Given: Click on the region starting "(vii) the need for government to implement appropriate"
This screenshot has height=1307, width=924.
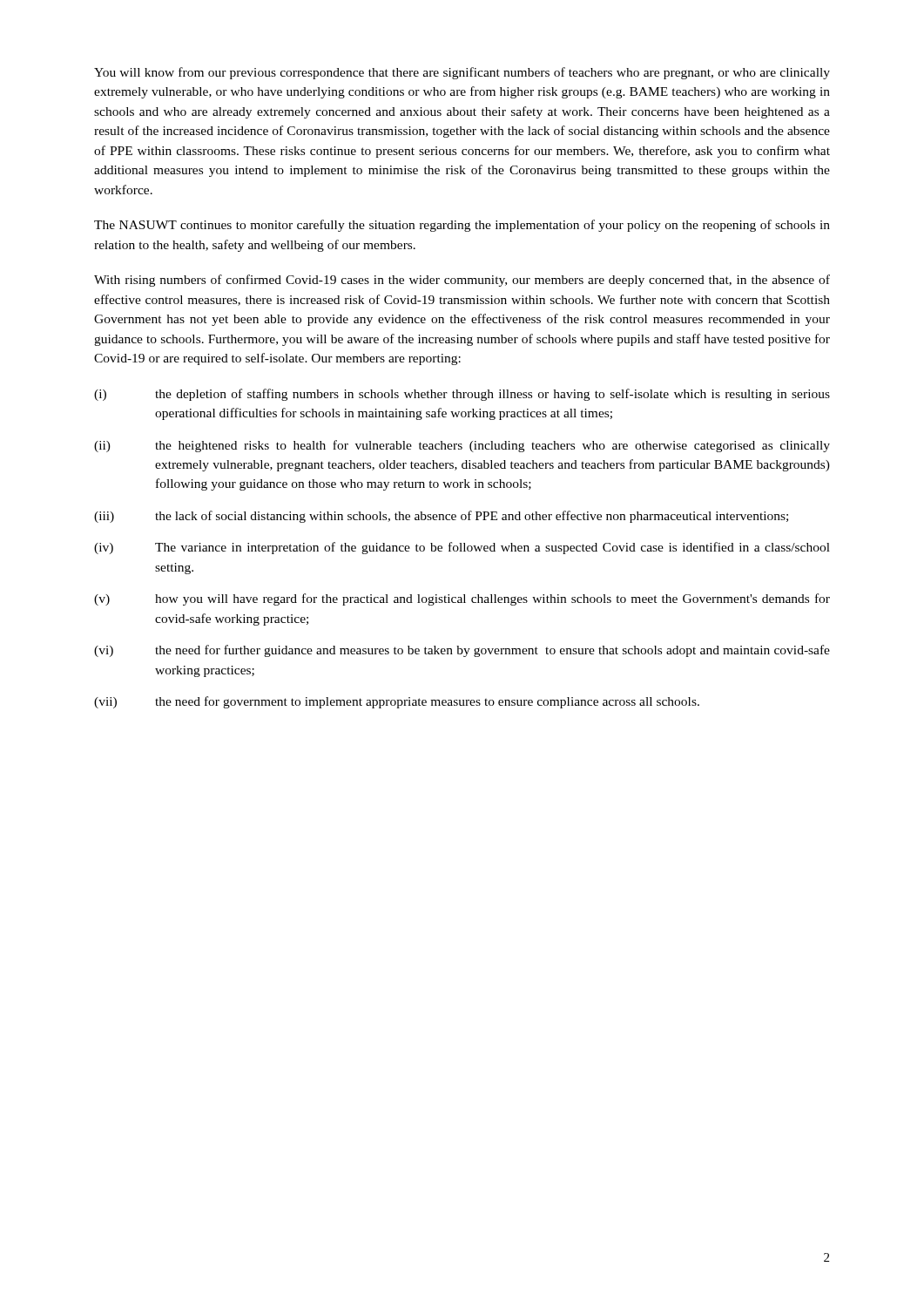Looking at the screenshot, I should [462, 702].
